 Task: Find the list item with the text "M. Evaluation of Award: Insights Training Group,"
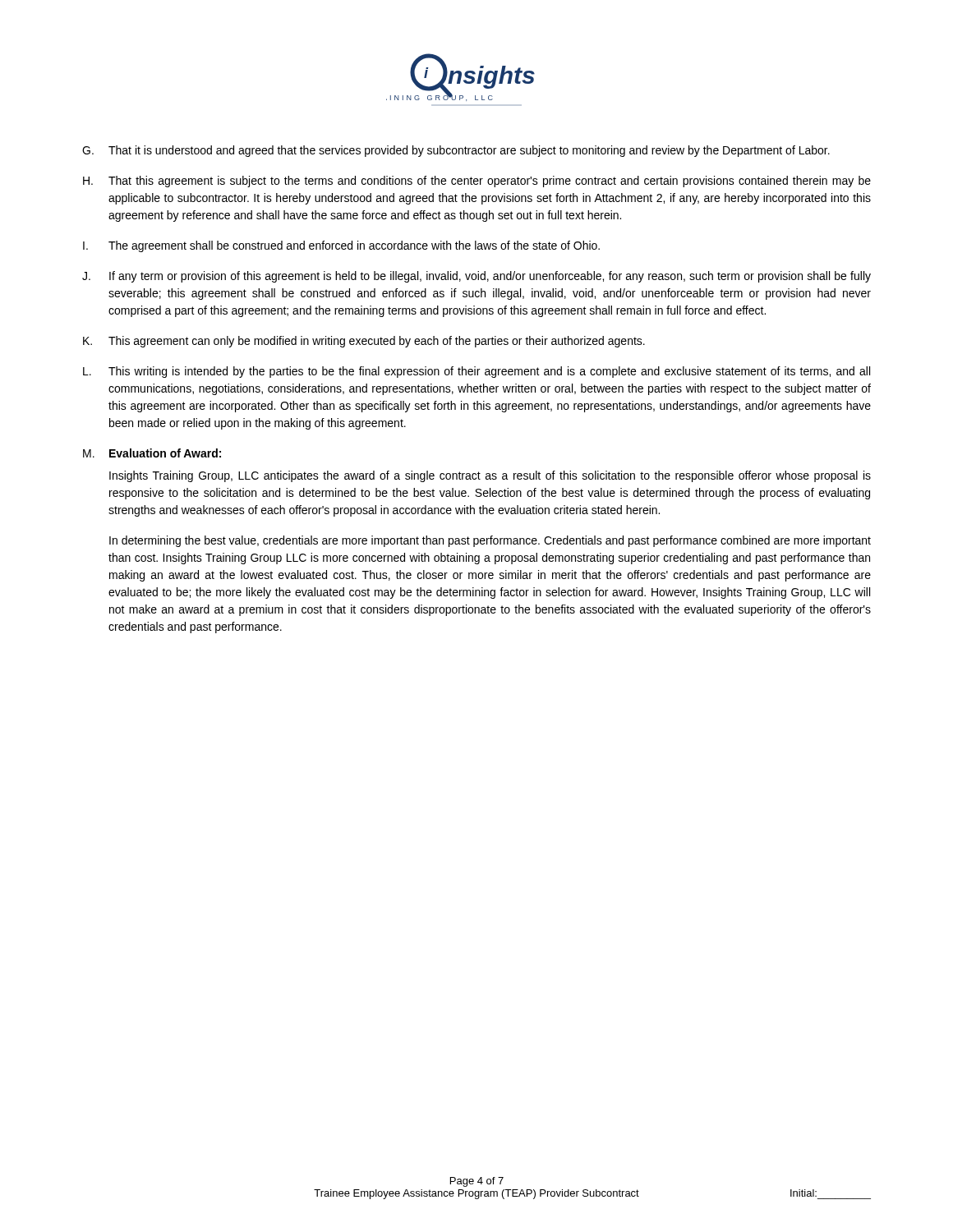(x=476, y=482)
